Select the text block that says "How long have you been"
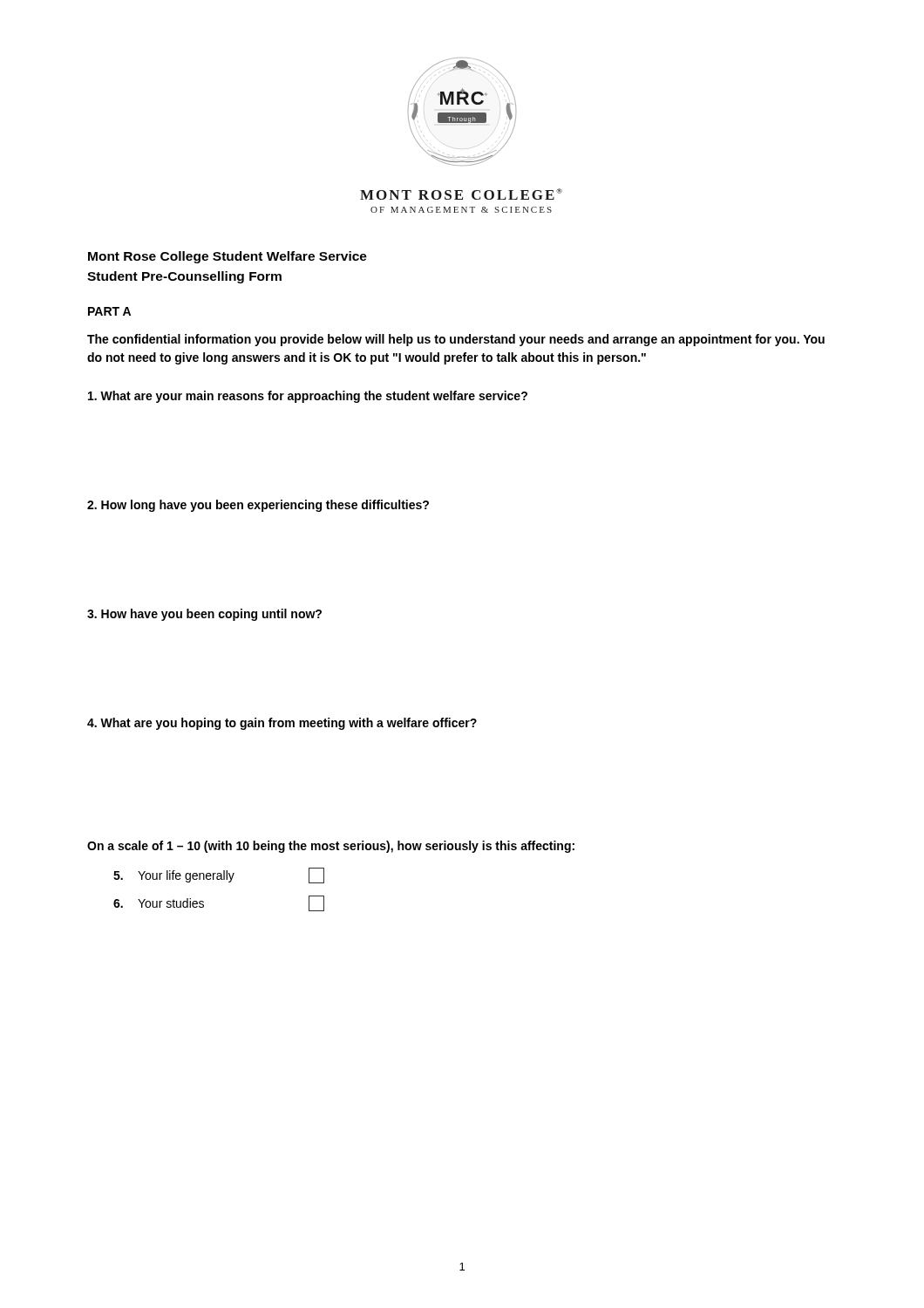Image resolution: width=924 pixels, height=1308 pixels. (x=258, y=506)
